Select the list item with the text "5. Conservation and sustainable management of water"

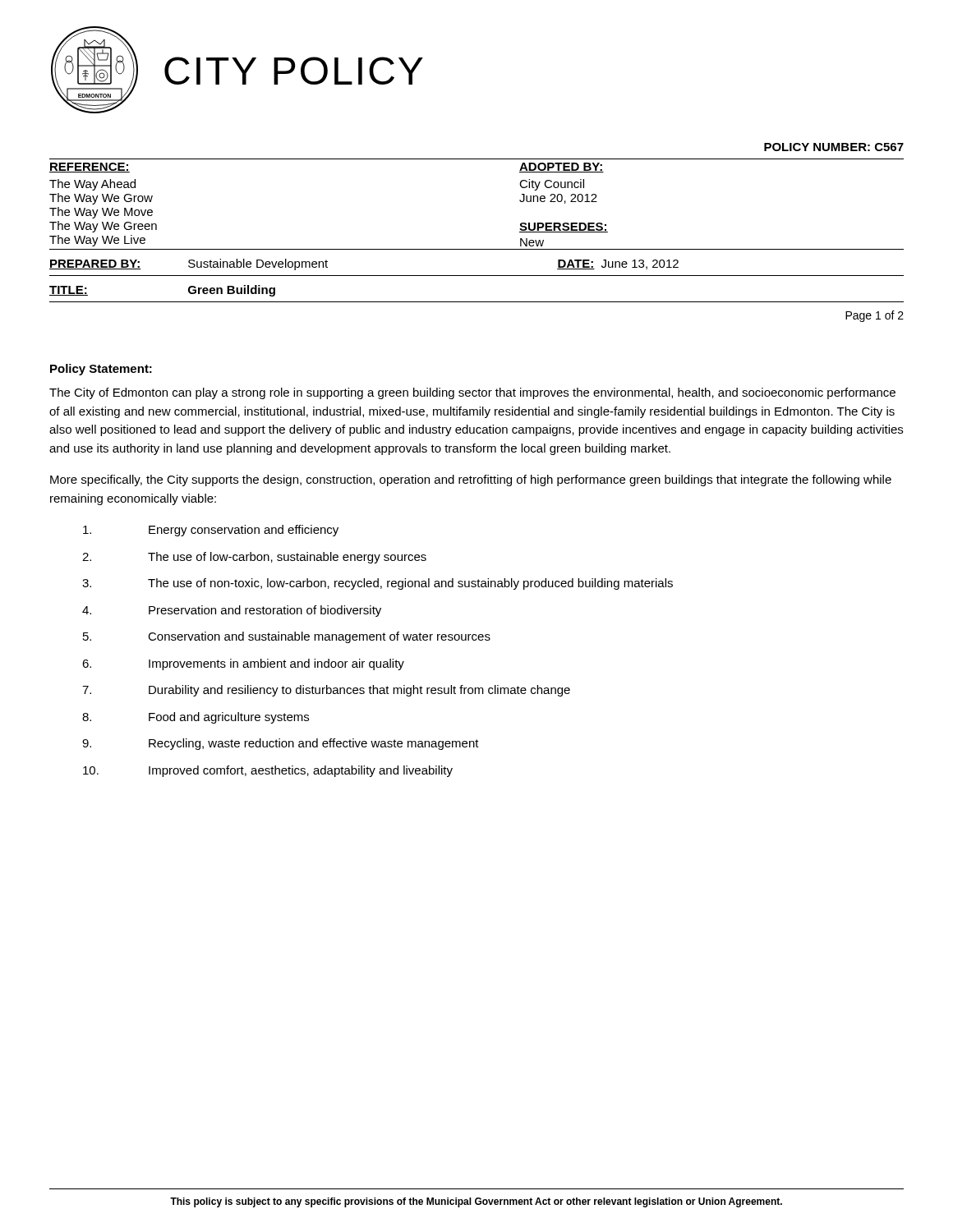[476, 637]
